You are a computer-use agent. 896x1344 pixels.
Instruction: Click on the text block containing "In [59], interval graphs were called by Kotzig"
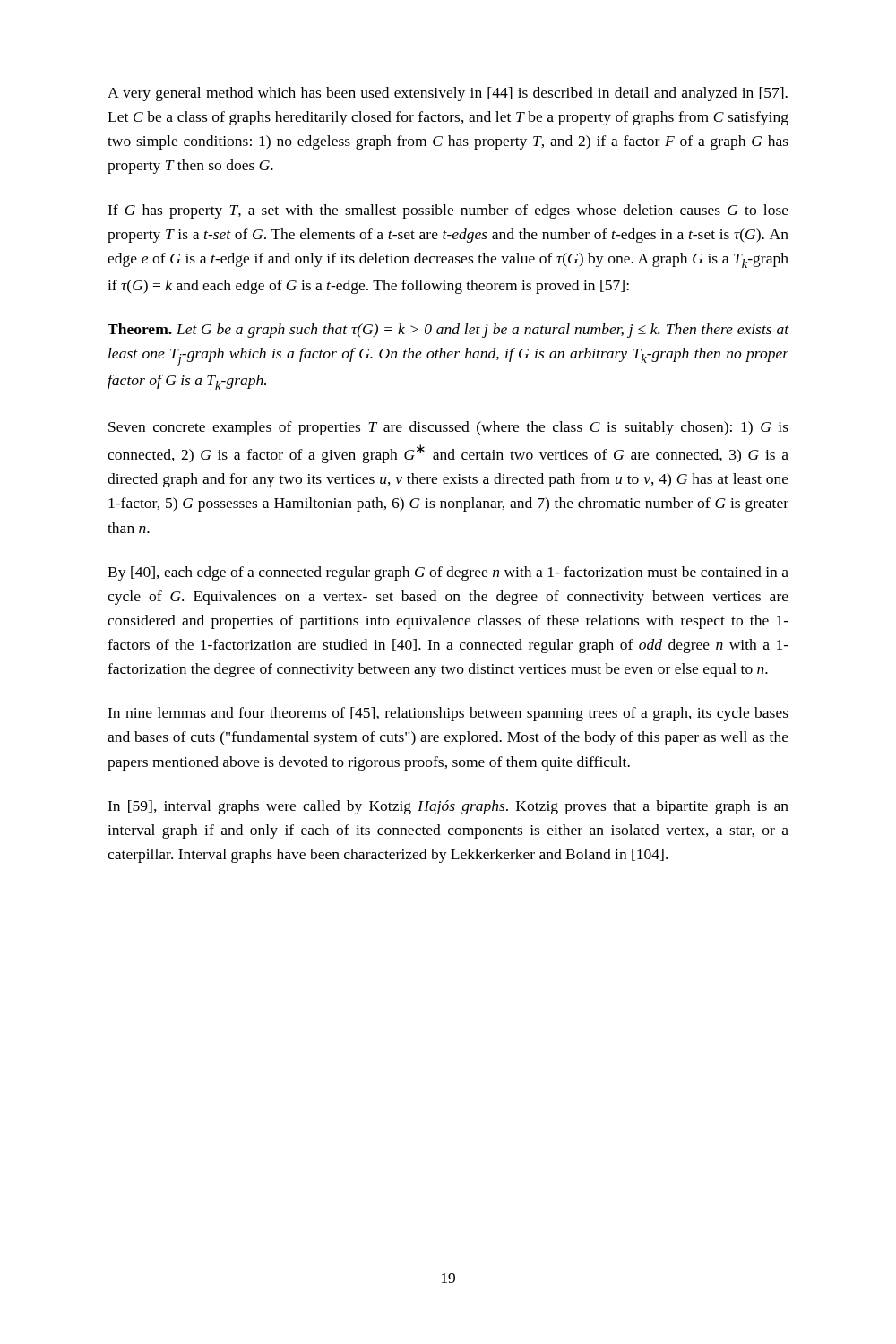pos(448,830)
